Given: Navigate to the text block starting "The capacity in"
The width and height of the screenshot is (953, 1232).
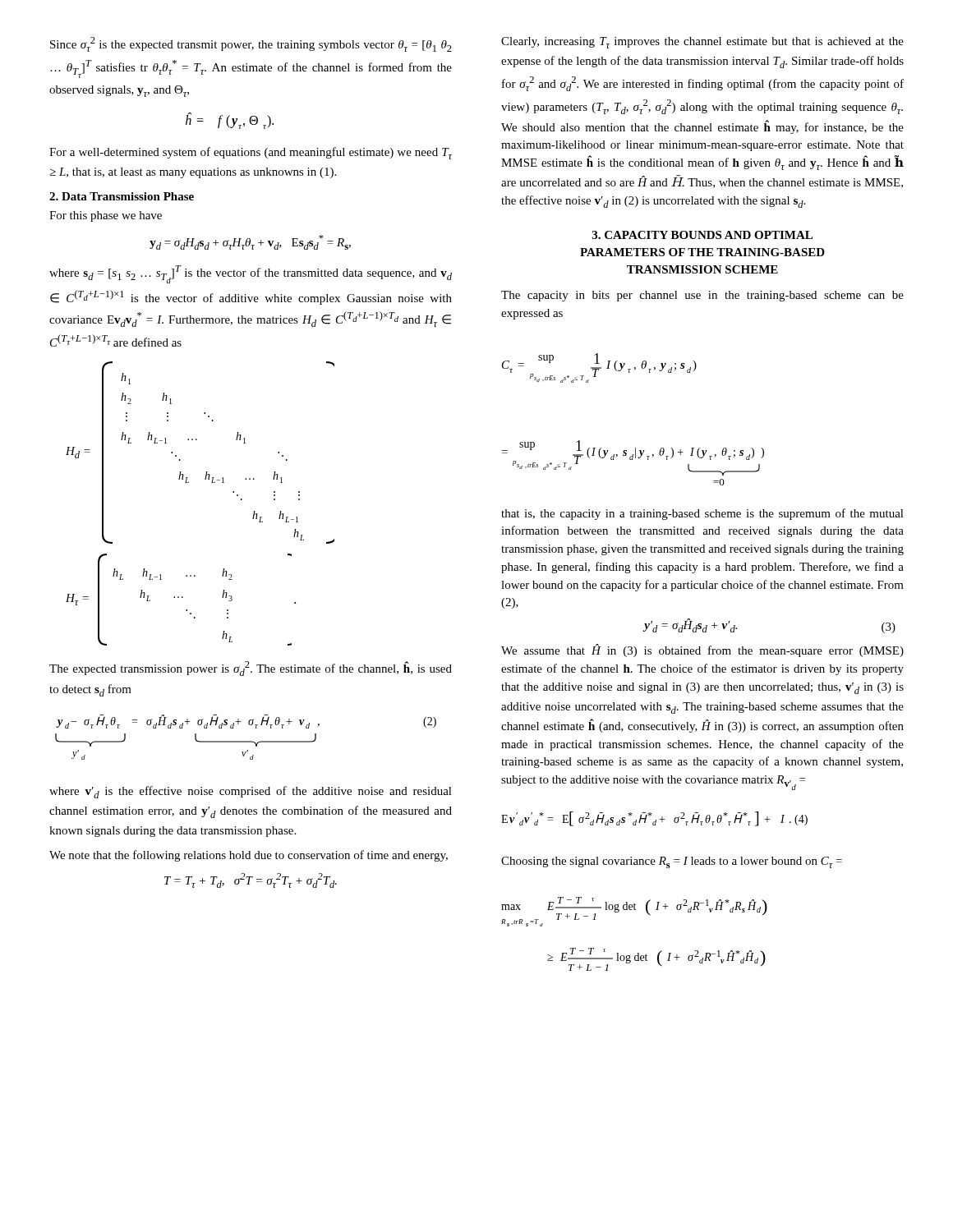Looking at the screenshot, I should [702, 304].
